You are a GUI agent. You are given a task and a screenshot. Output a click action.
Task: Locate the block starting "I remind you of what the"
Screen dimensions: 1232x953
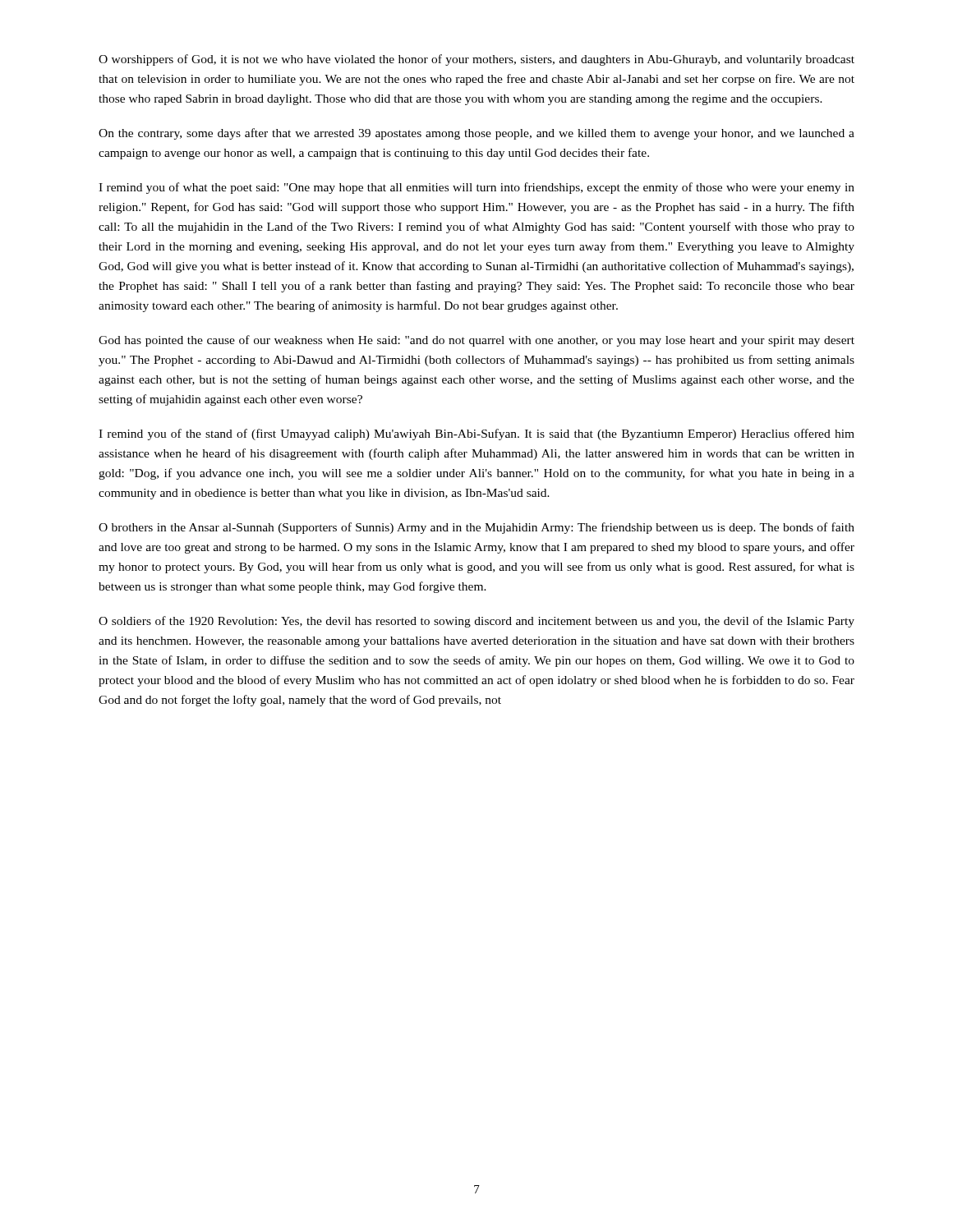[476, 246]
